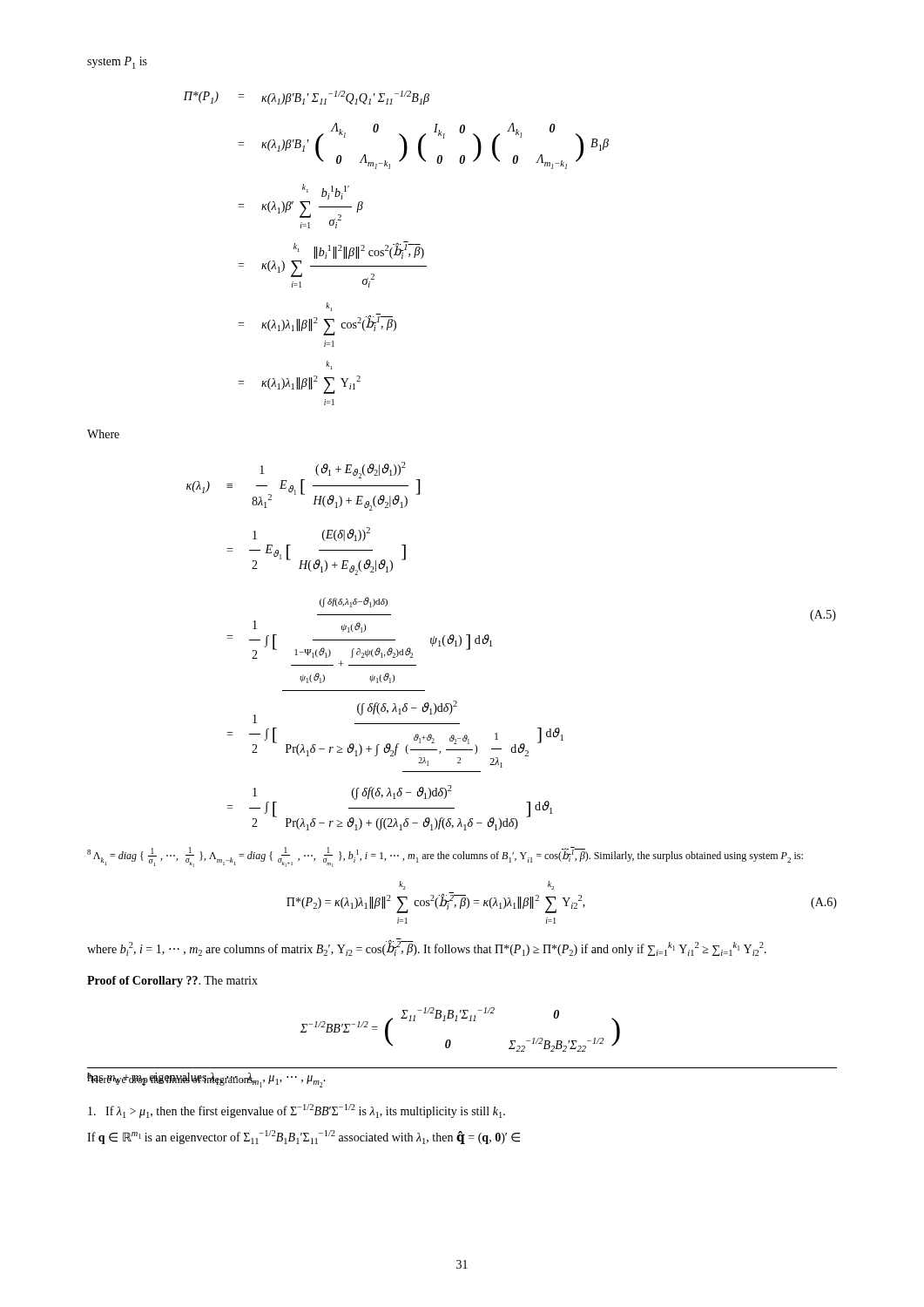The height and width of the screenshot is (1307, 924).
Task: Select the text block starting "8Here we drop the limits"
Action: (171, 1079)
